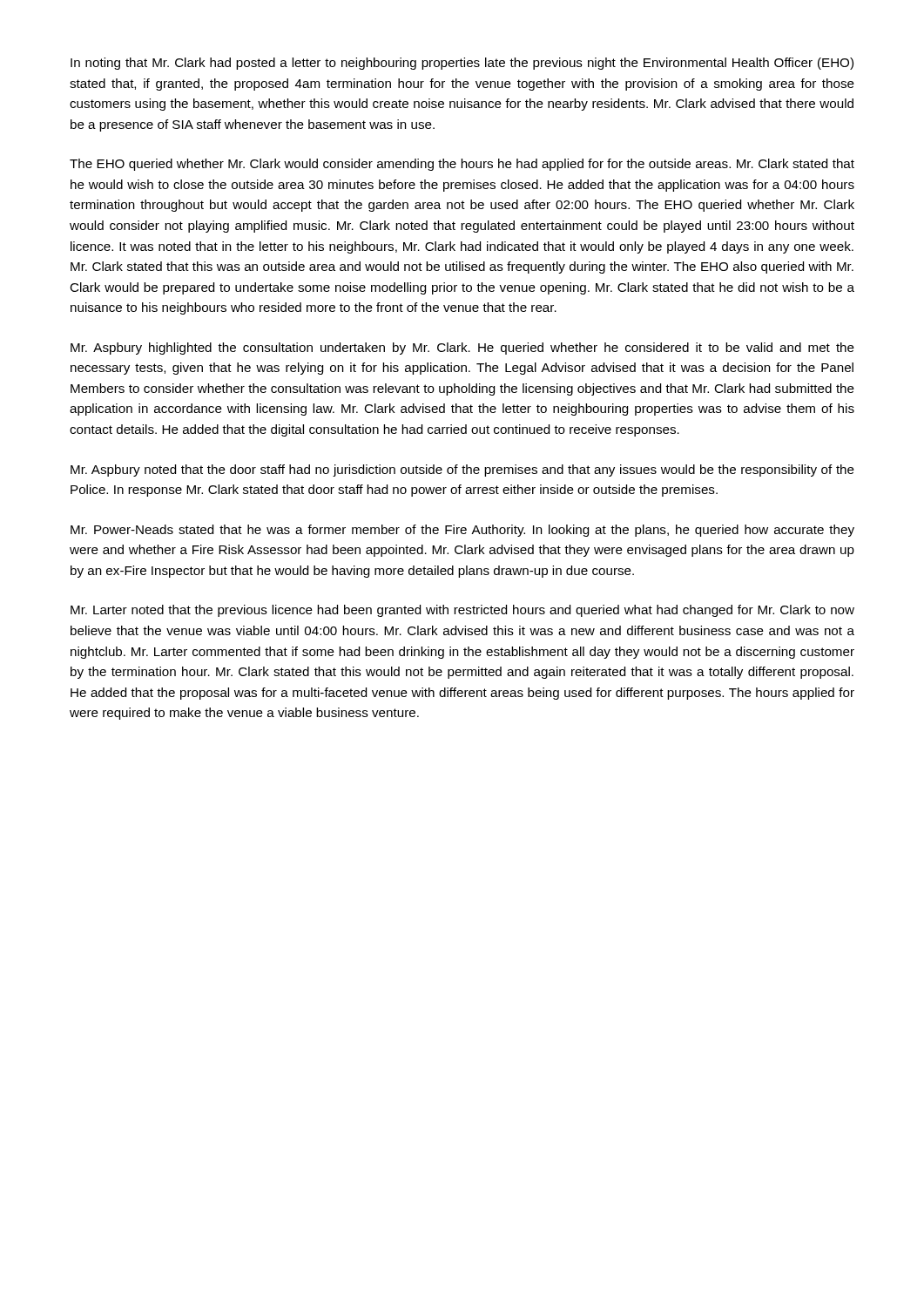Select the text block containing "In noting that"
Screen dimensions: 1307x924
pyautogui.click(x=462, y=93)
